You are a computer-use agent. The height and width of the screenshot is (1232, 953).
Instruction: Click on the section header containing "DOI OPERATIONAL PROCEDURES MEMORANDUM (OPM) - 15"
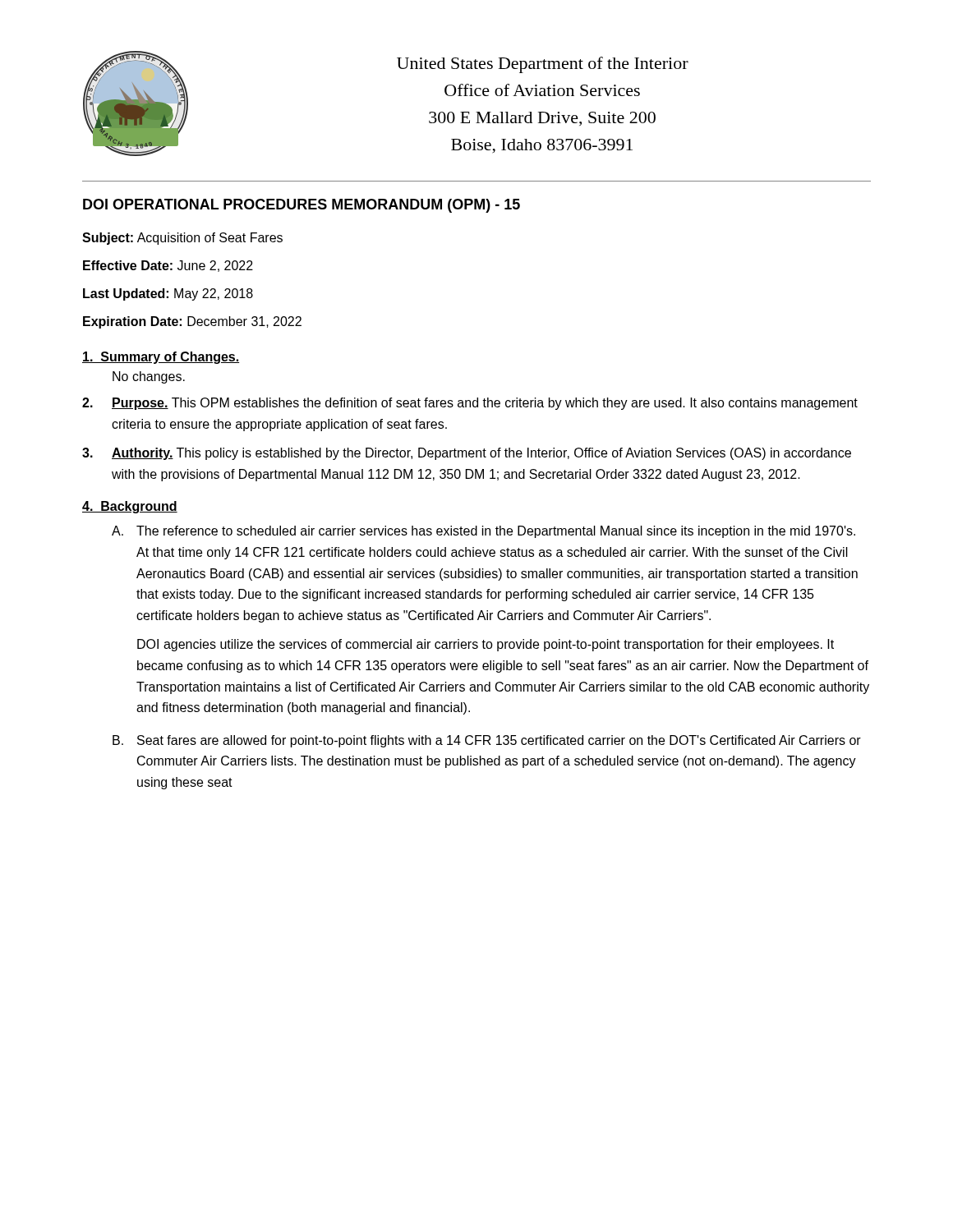(301, 205)
